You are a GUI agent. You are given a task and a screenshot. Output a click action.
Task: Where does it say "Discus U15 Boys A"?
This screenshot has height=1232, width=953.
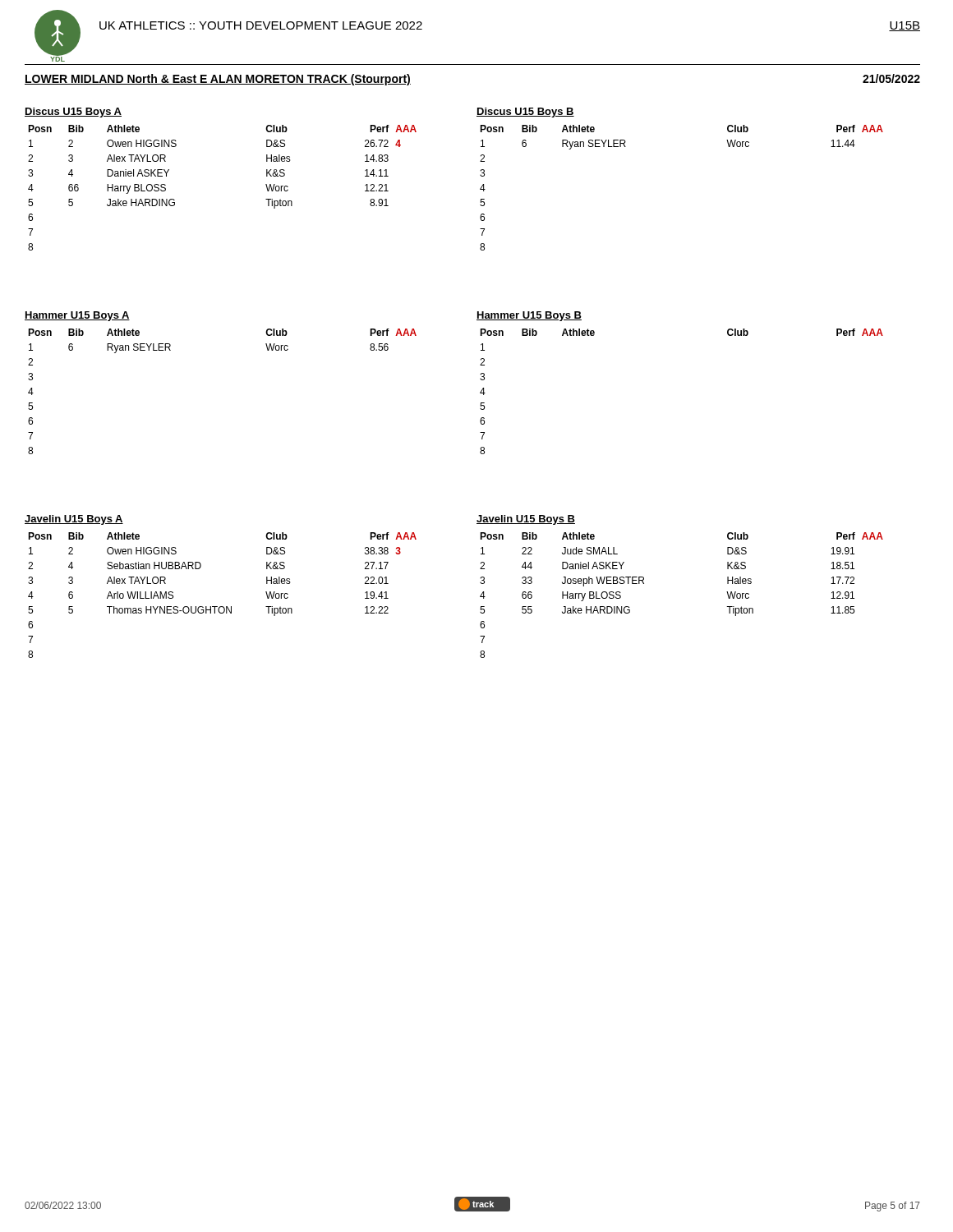tap(73, 111)
